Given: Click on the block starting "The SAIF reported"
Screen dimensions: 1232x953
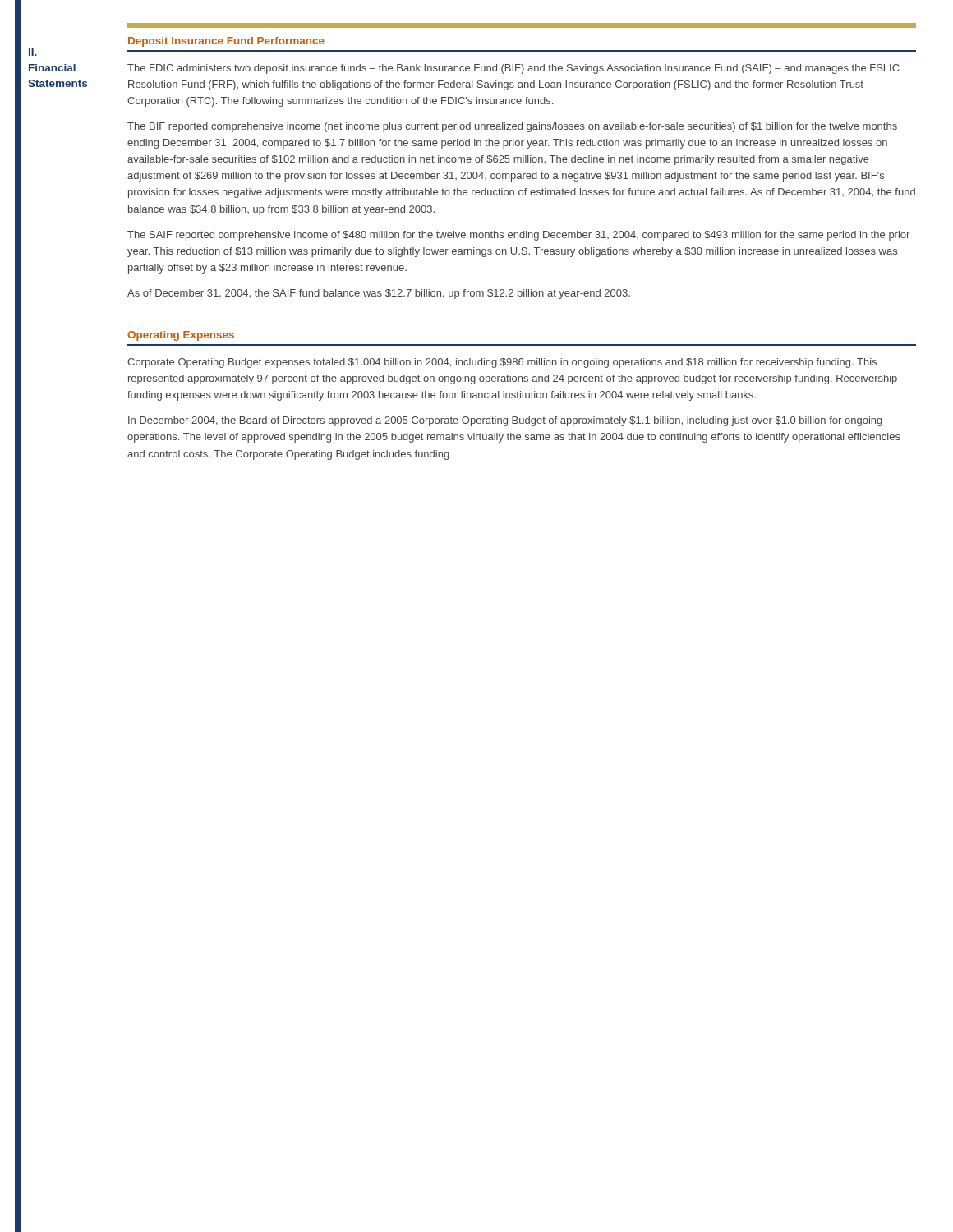Looking at the screenshot, I should coord(519,251).
